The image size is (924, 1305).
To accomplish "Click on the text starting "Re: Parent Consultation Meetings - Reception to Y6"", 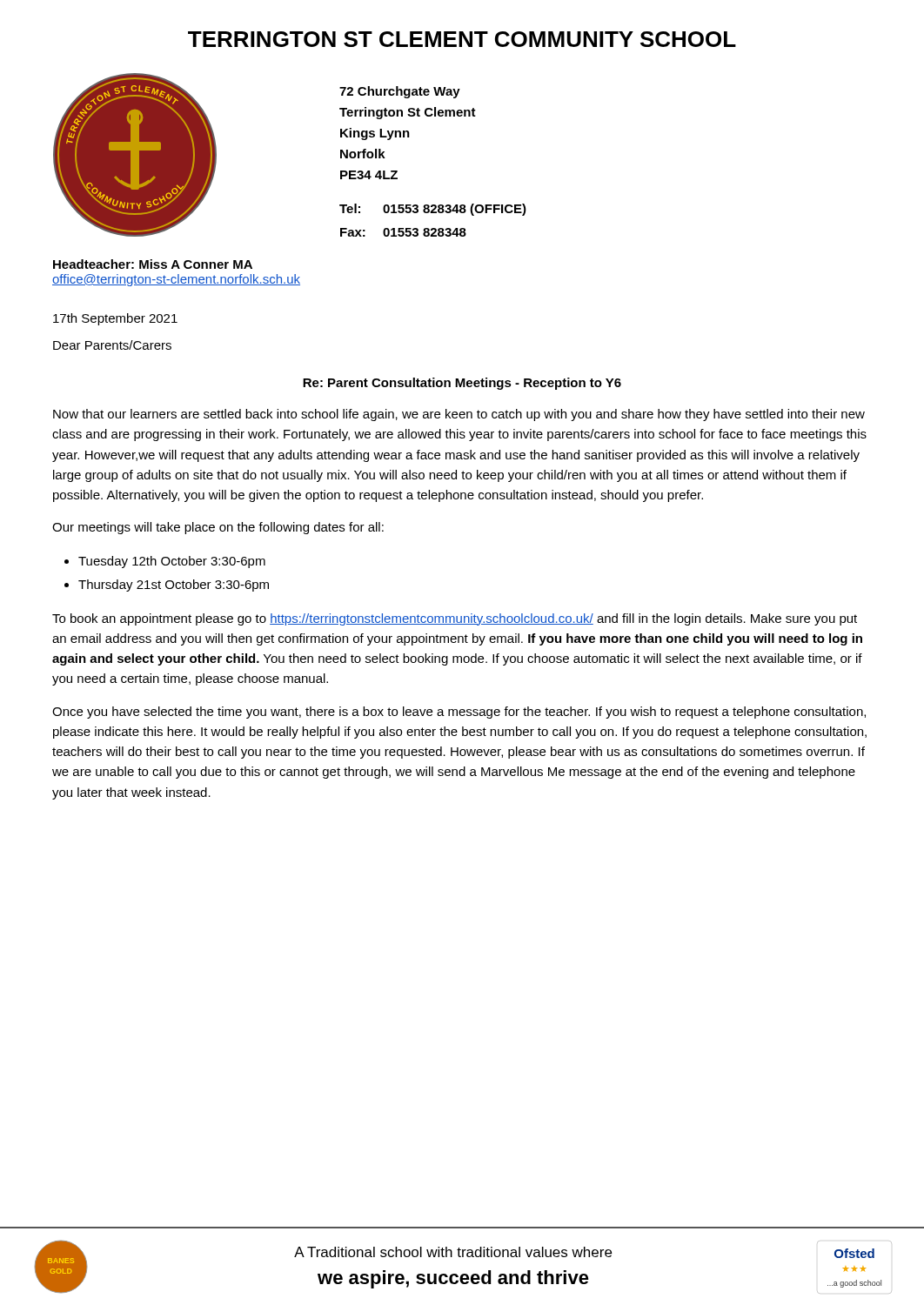I will tap(462, 382).
